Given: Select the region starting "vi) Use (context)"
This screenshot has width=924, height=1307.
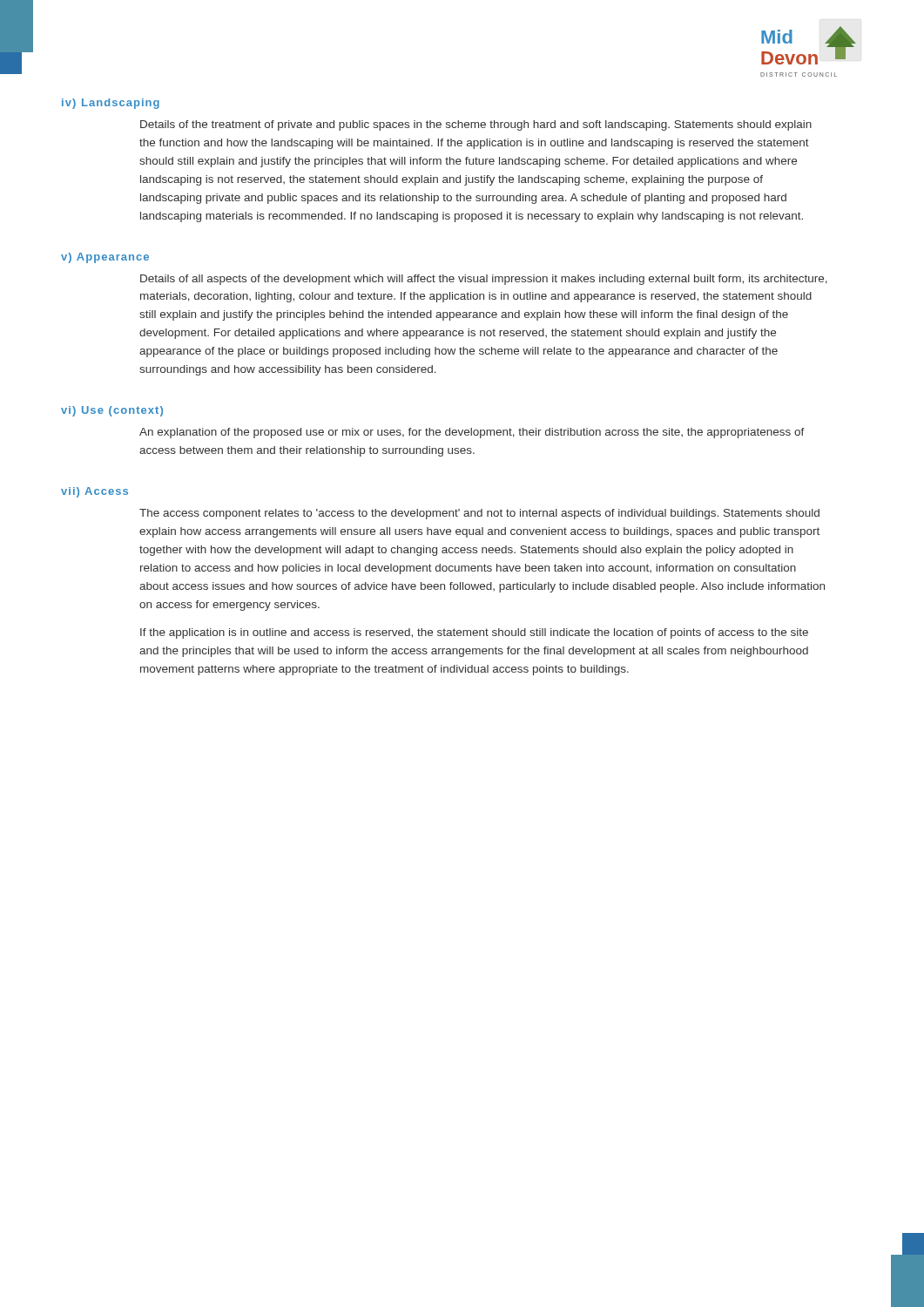Looking at the screenshot, I should tap(113, 410).
